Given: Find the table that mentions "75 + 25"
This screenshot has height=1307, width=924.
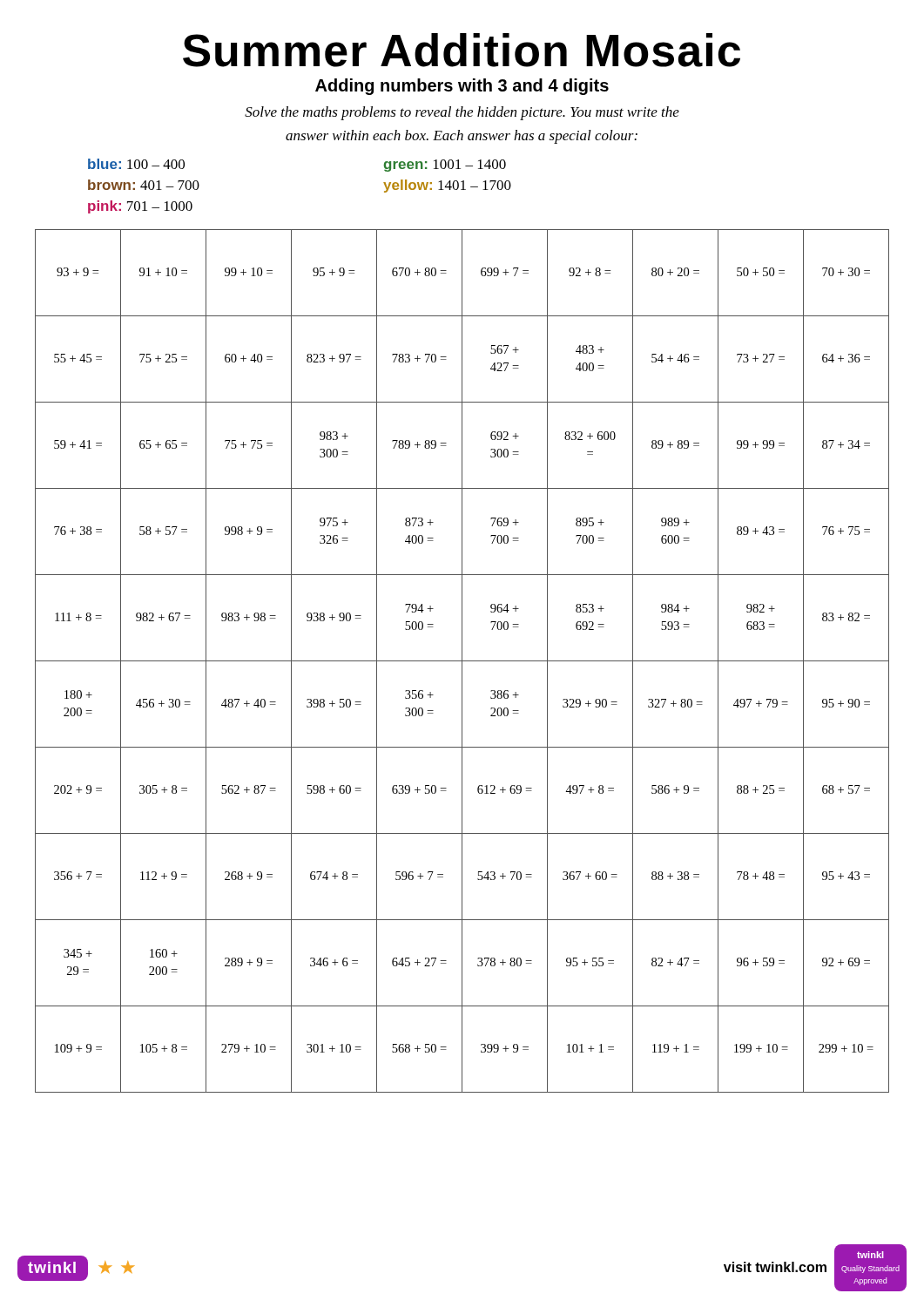Looking at the screenshot, I should tap(462, 661).
